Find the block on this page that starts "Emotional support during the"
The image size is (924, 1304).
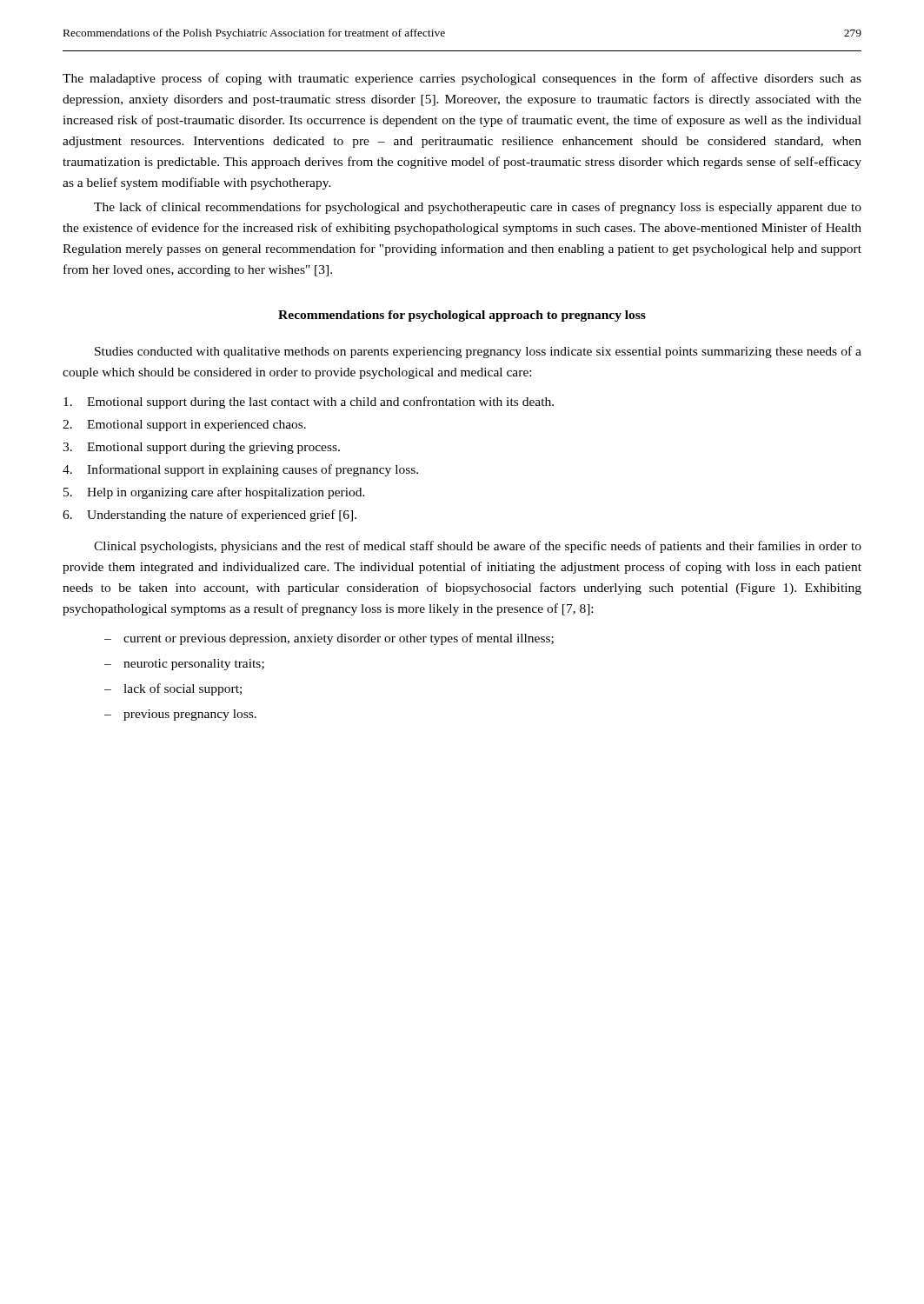[x=462, y=402]
